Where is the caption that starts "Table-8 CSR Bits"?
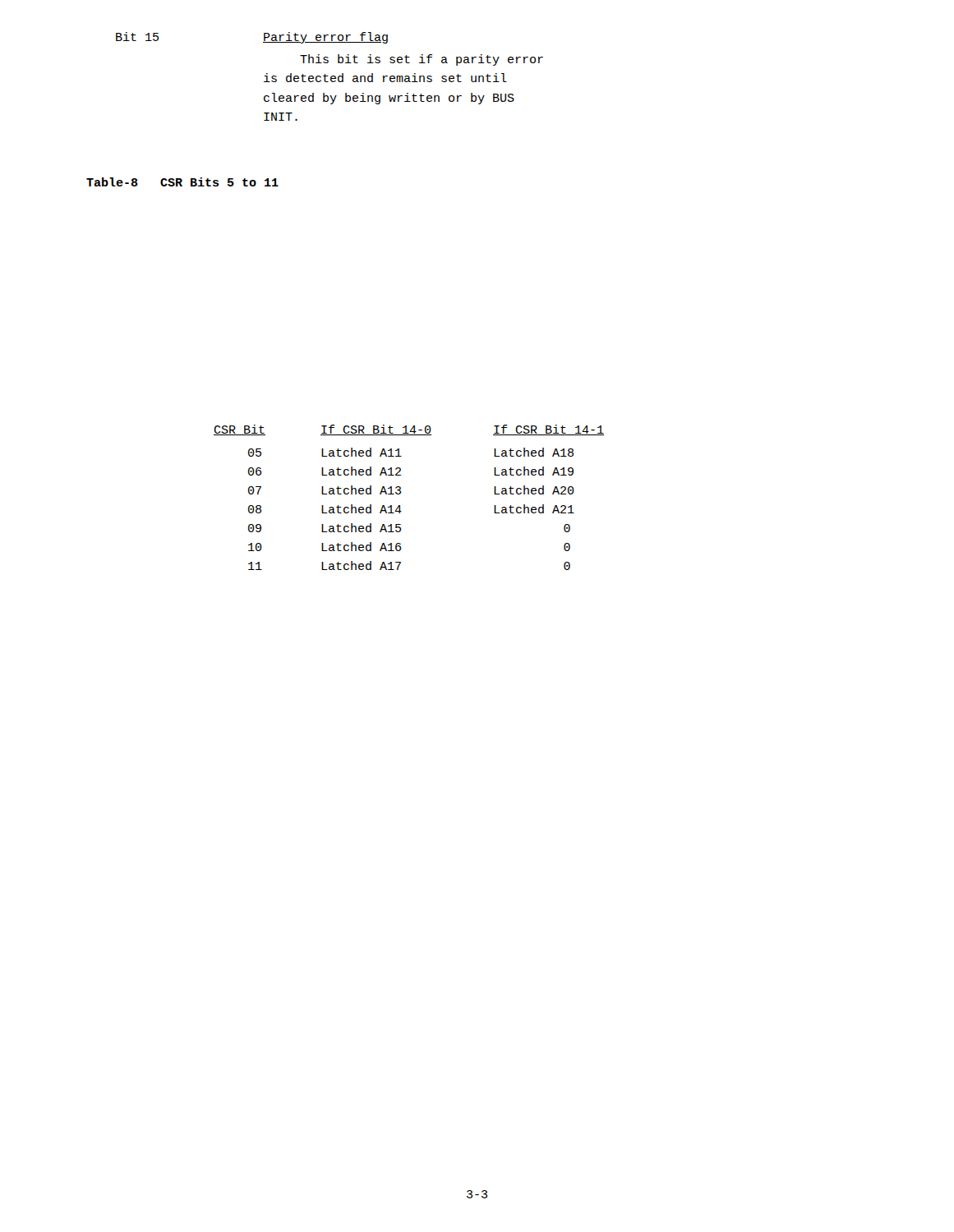 (182, 184)
